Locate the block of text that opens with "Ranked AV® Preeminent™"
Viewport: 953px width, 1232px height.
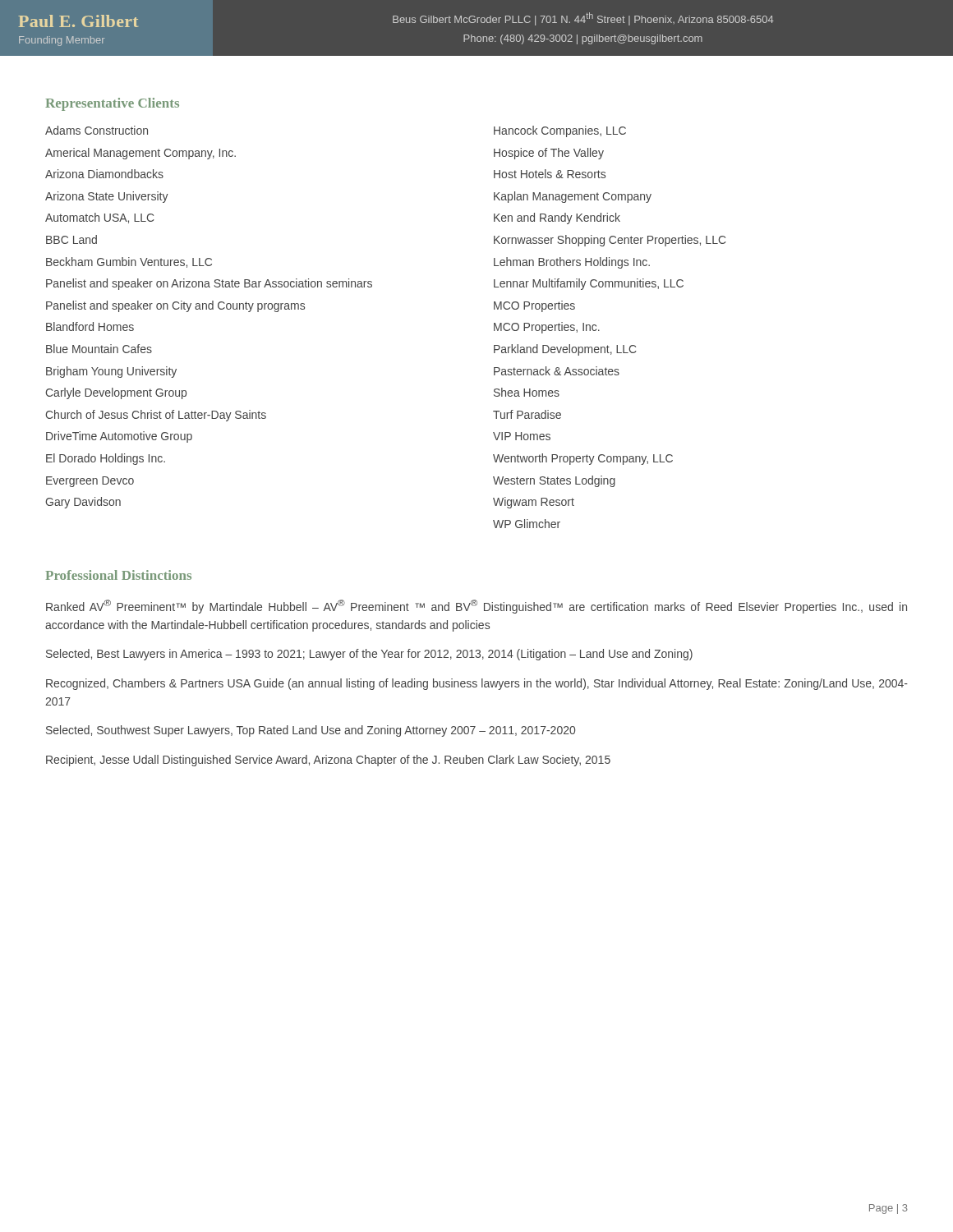[476, 614]
